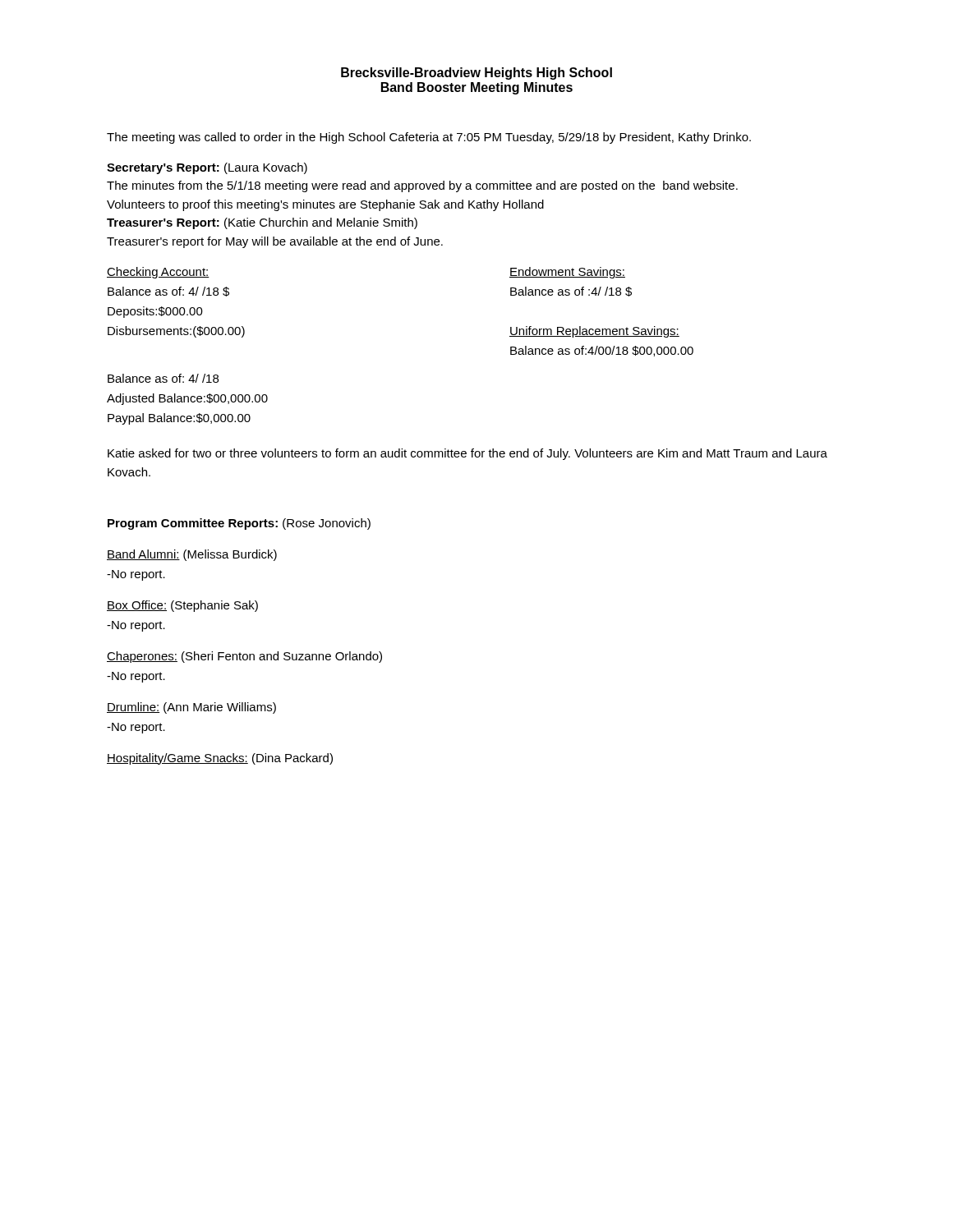Click on the region starting "Endowment Savings: Balance as of :4/ /18"
The height and width of the screenshot is (1232, 953).
click(567, 273)
